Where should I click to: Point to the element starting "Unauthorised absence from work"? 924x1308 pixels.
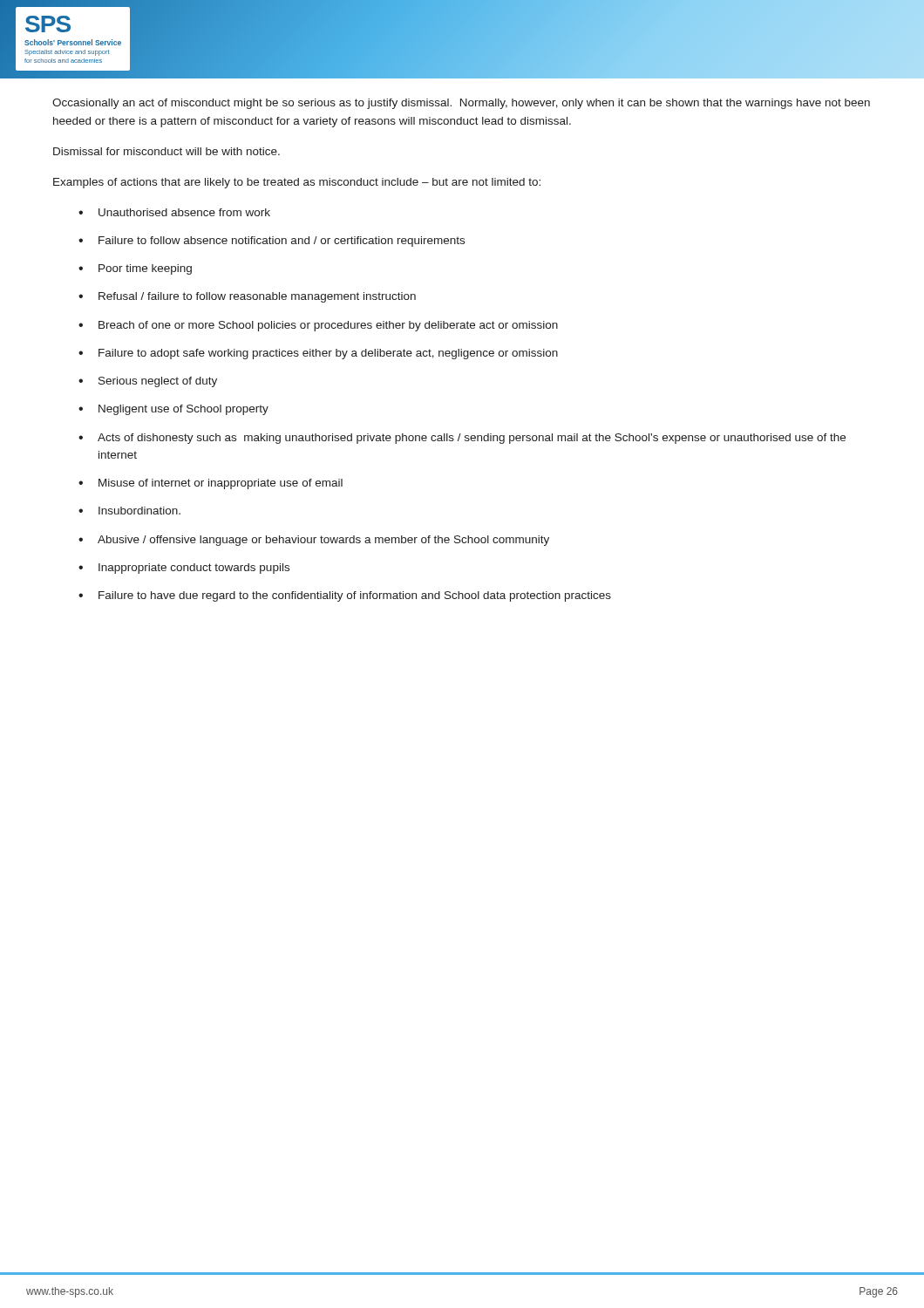point(184,212)
